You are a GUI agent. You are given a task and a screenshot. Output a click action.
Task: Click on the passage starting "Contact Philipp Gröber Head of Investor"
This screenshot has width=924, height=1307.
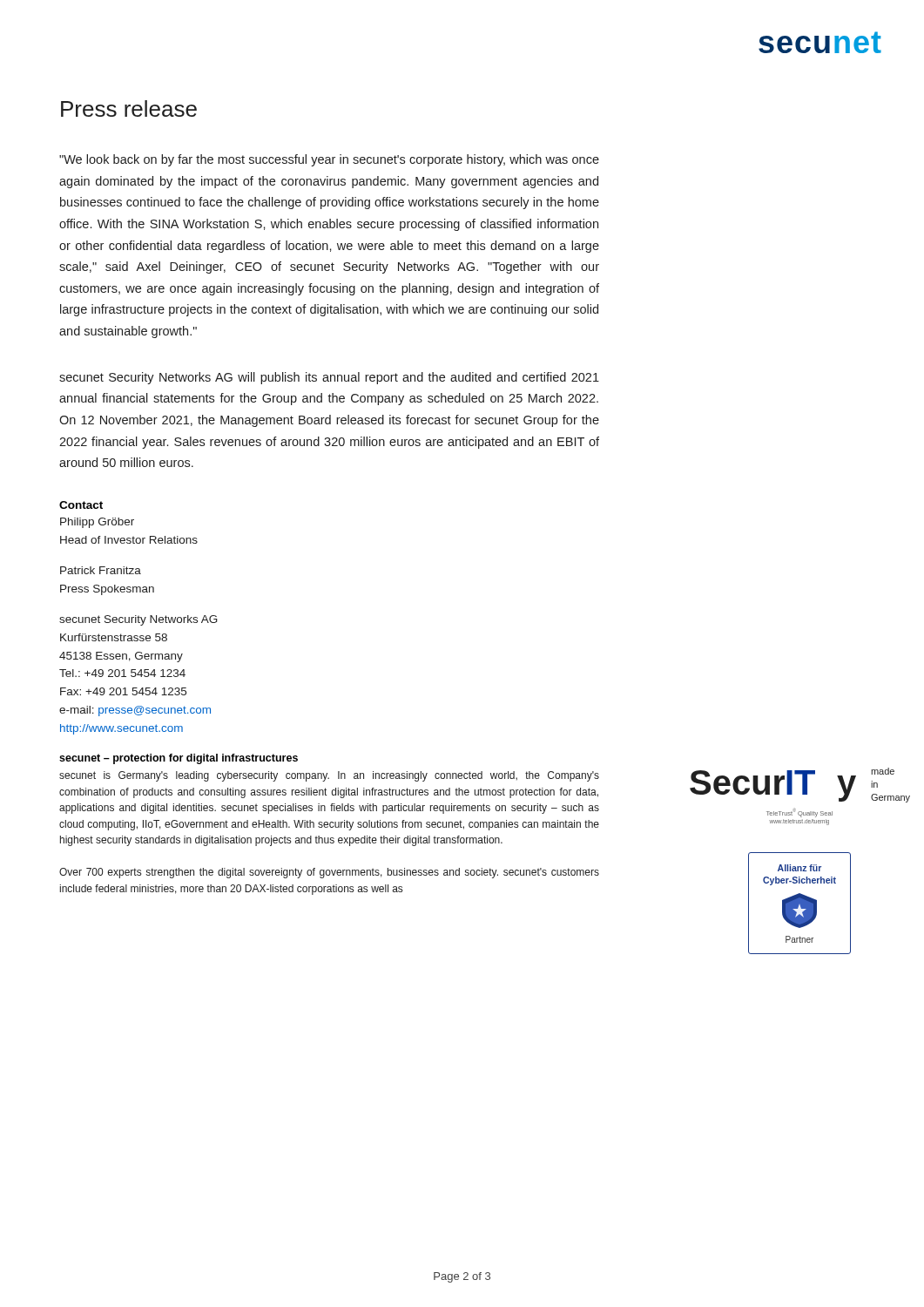pyautogui.click(x=81, y=505)
